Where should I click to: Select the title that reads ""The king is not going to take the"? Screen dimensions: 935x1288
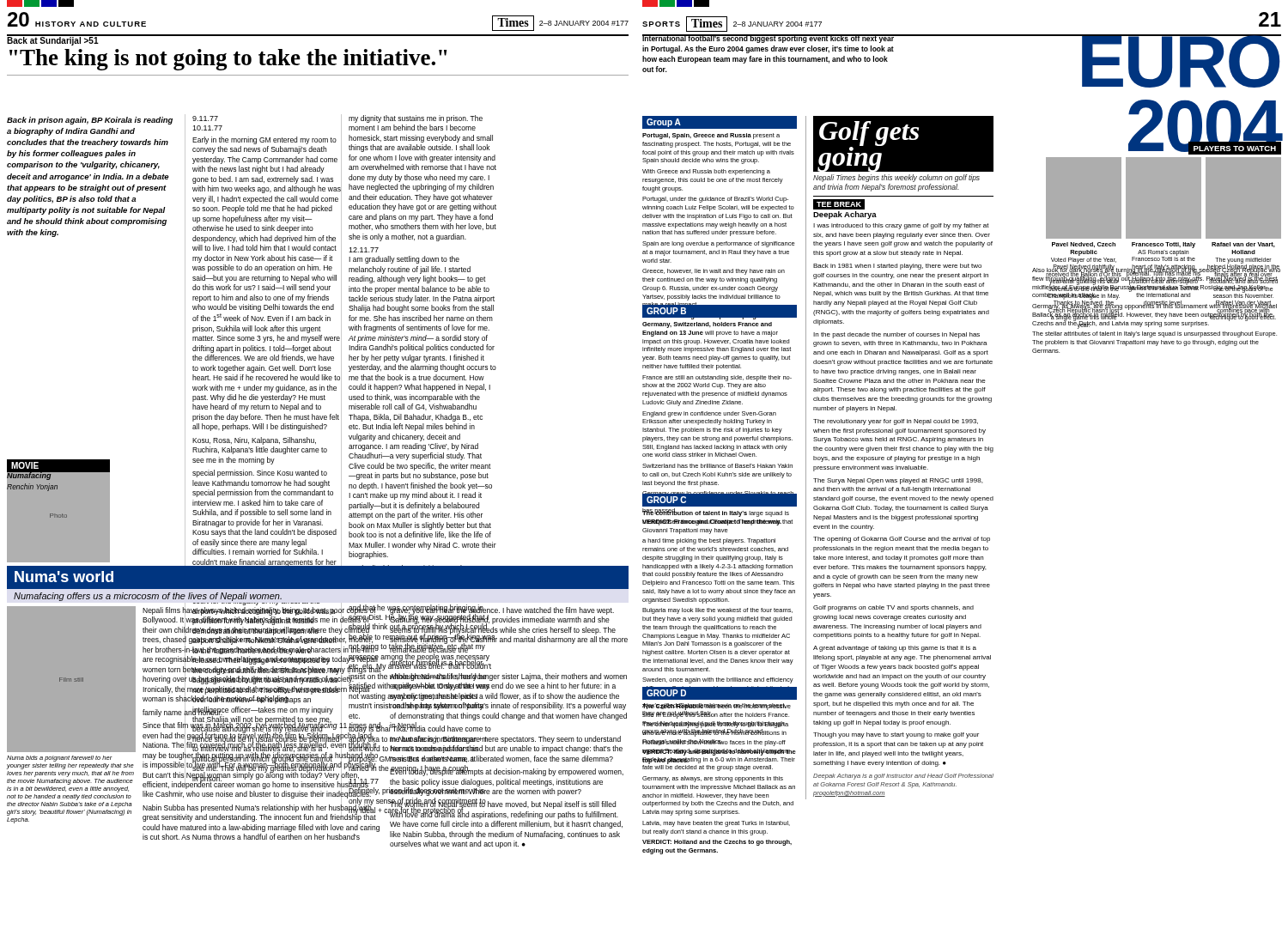click(228, 58)
